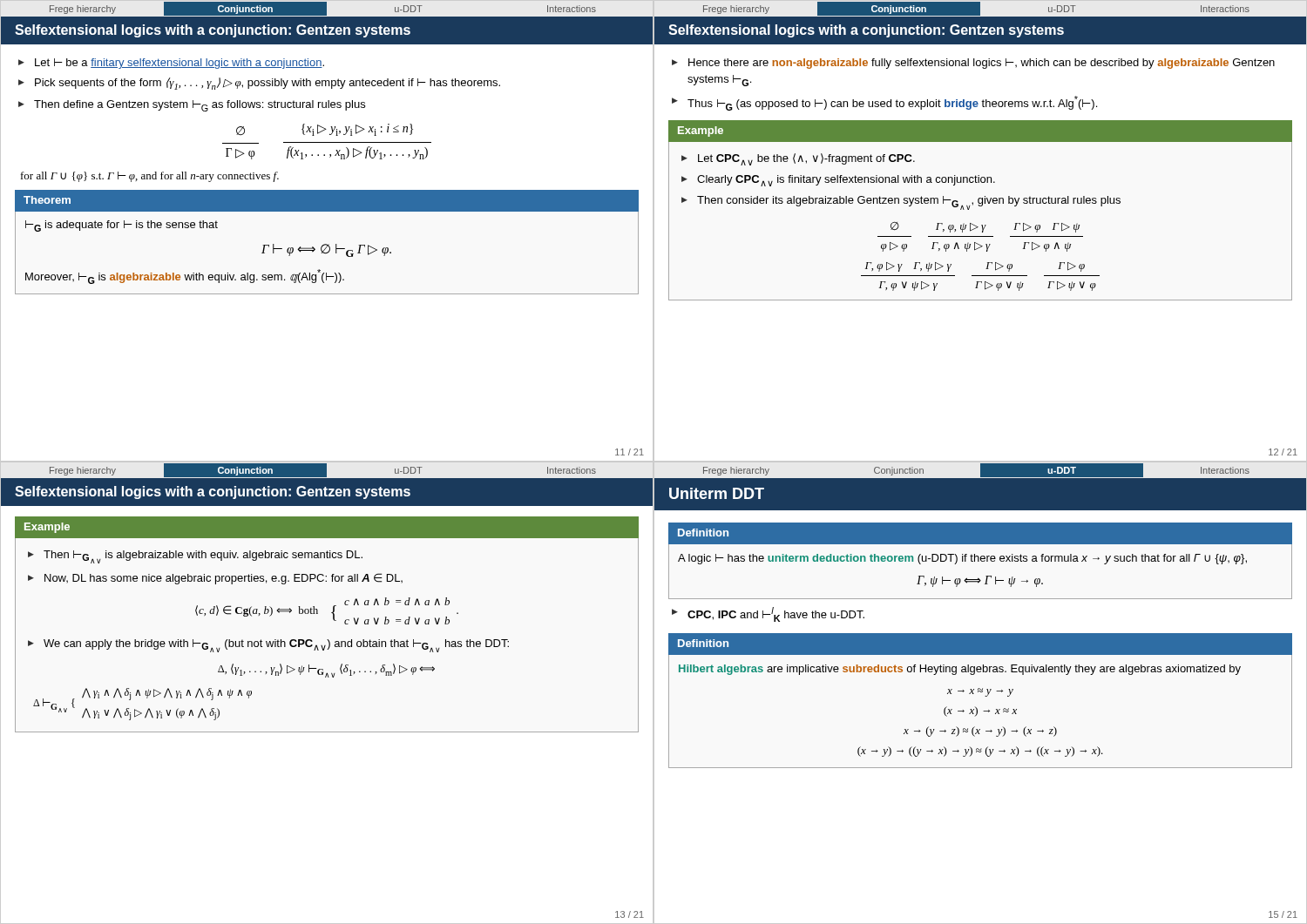Select the list item that says "Hence there are non-algebraizable fully selfextensional"

coord(981,72)
